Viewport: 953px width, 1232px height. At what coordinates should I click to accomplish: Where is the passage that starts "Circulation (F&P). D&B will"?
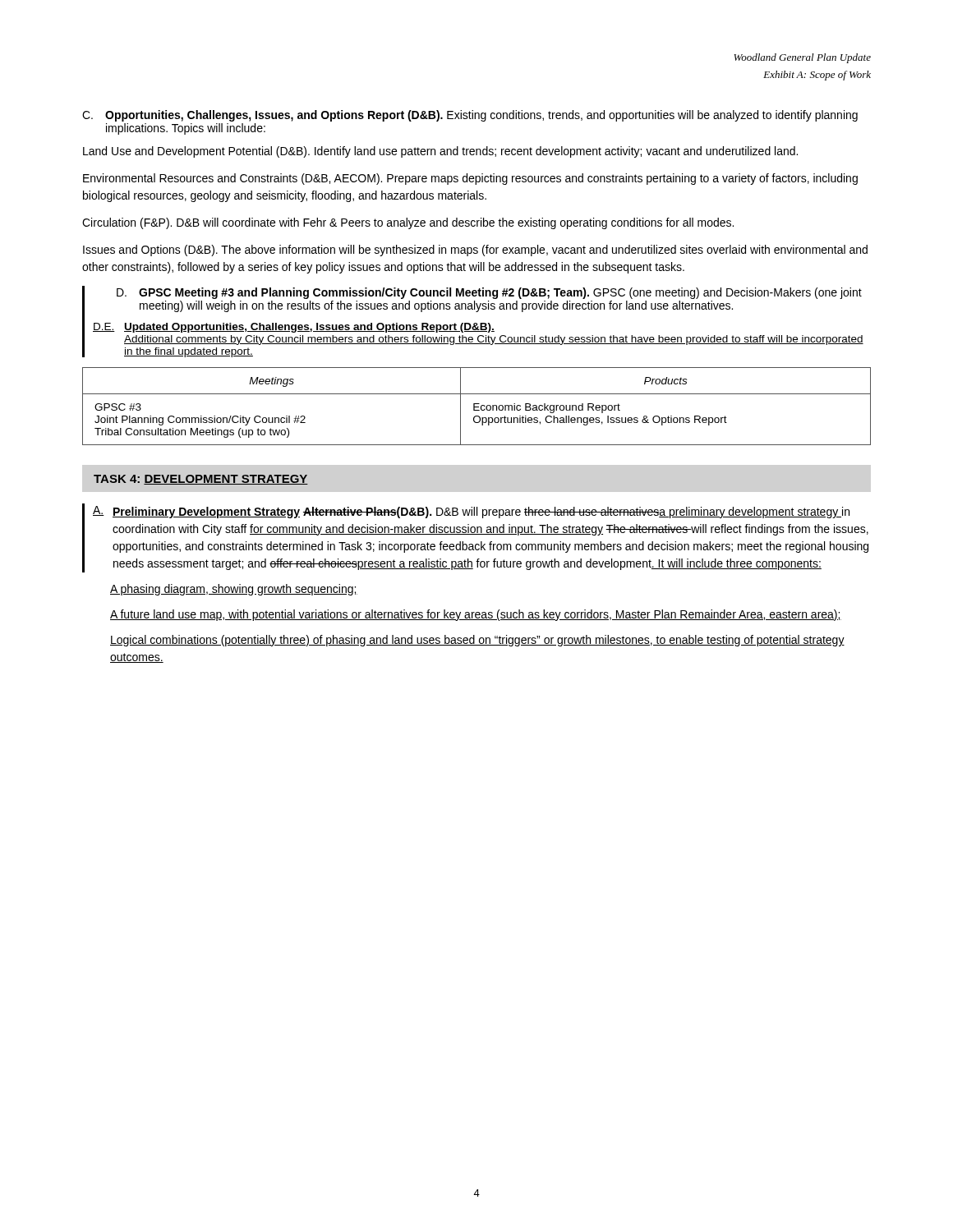[409, 222]
